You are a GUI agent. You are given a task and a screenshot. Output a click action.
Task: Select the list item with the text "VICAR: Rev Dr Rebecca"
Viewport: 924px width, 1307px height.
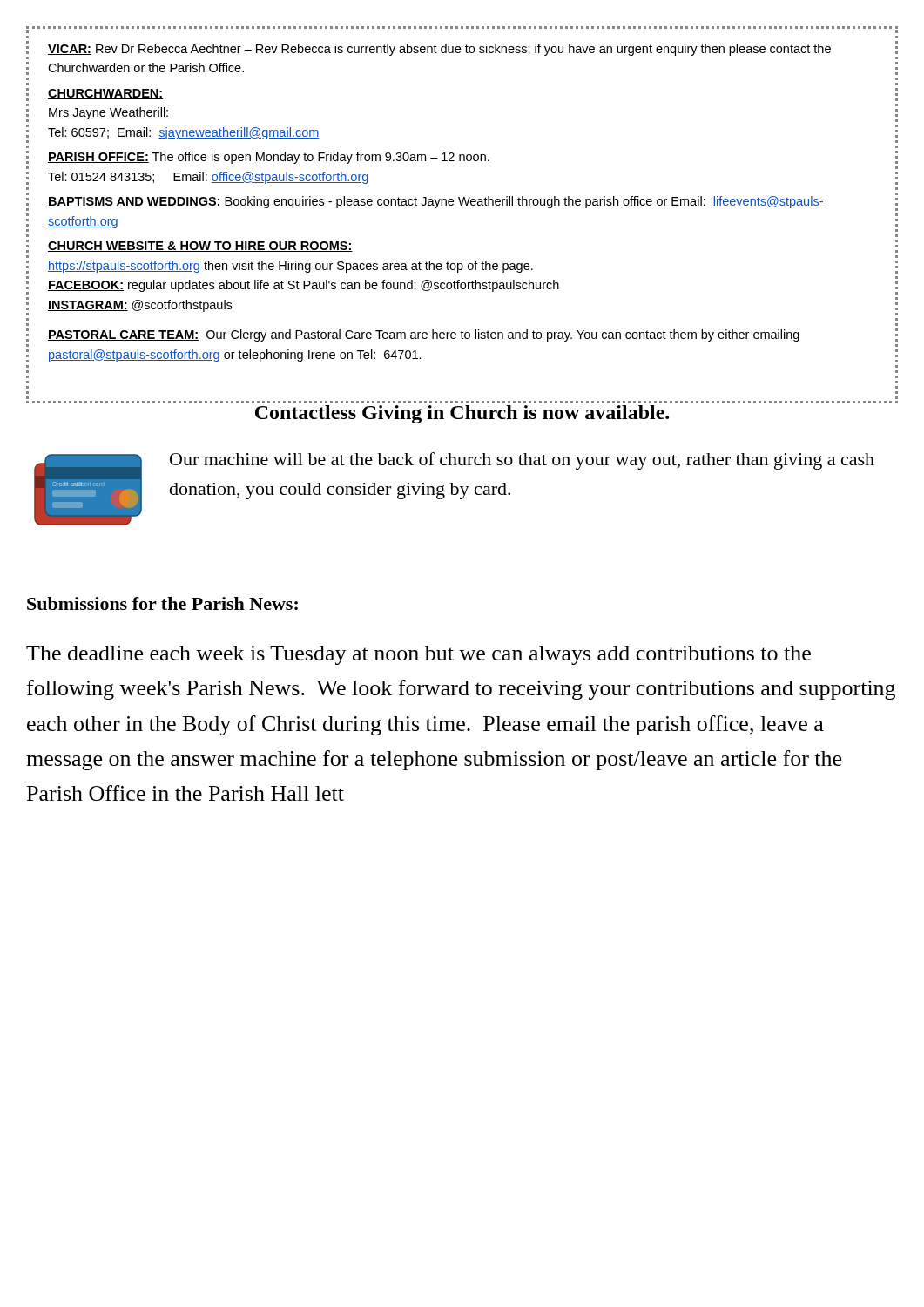[440, 59]
